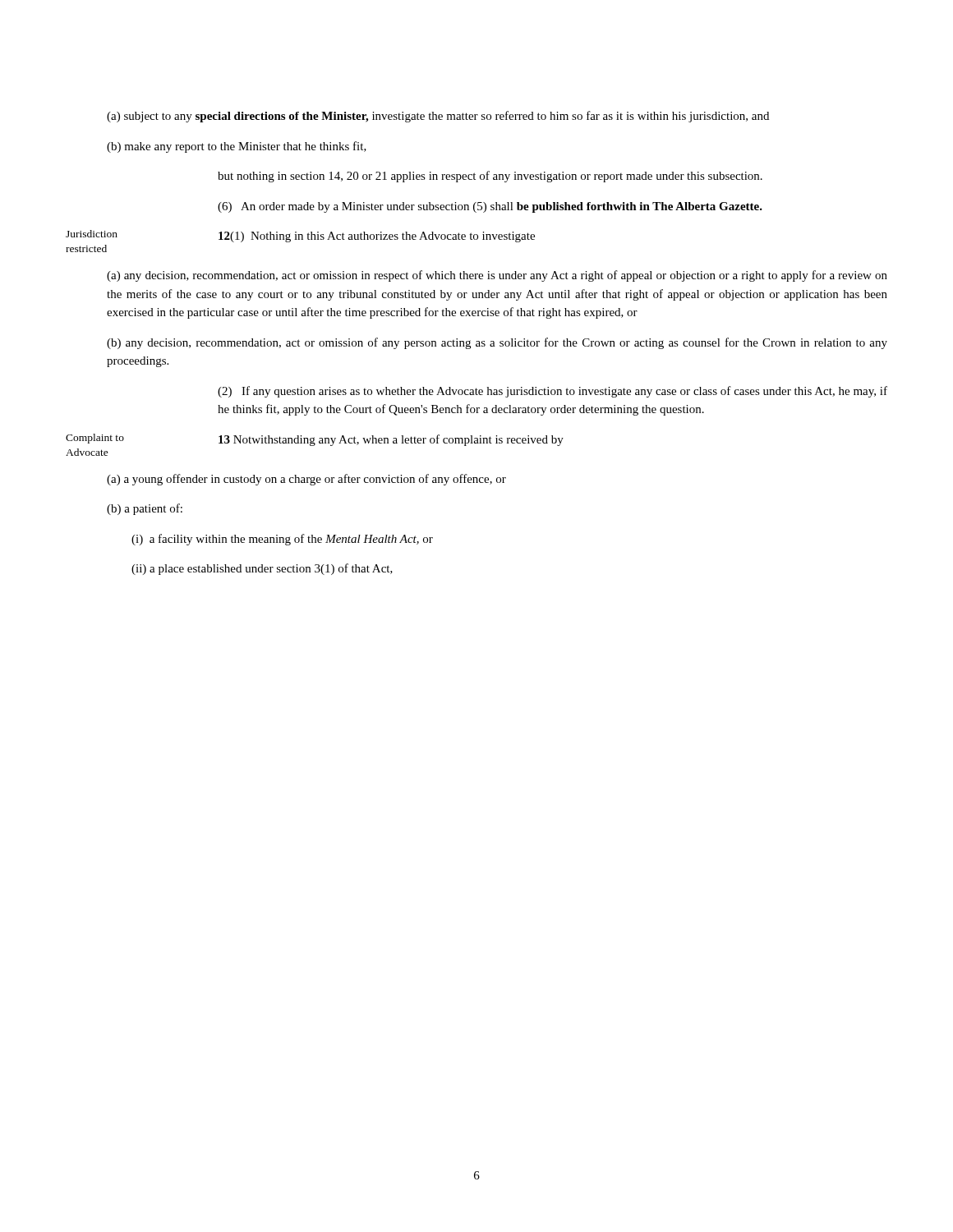
Task: Find the region starting "(a) any decision,"
Action: pos(497,294)
